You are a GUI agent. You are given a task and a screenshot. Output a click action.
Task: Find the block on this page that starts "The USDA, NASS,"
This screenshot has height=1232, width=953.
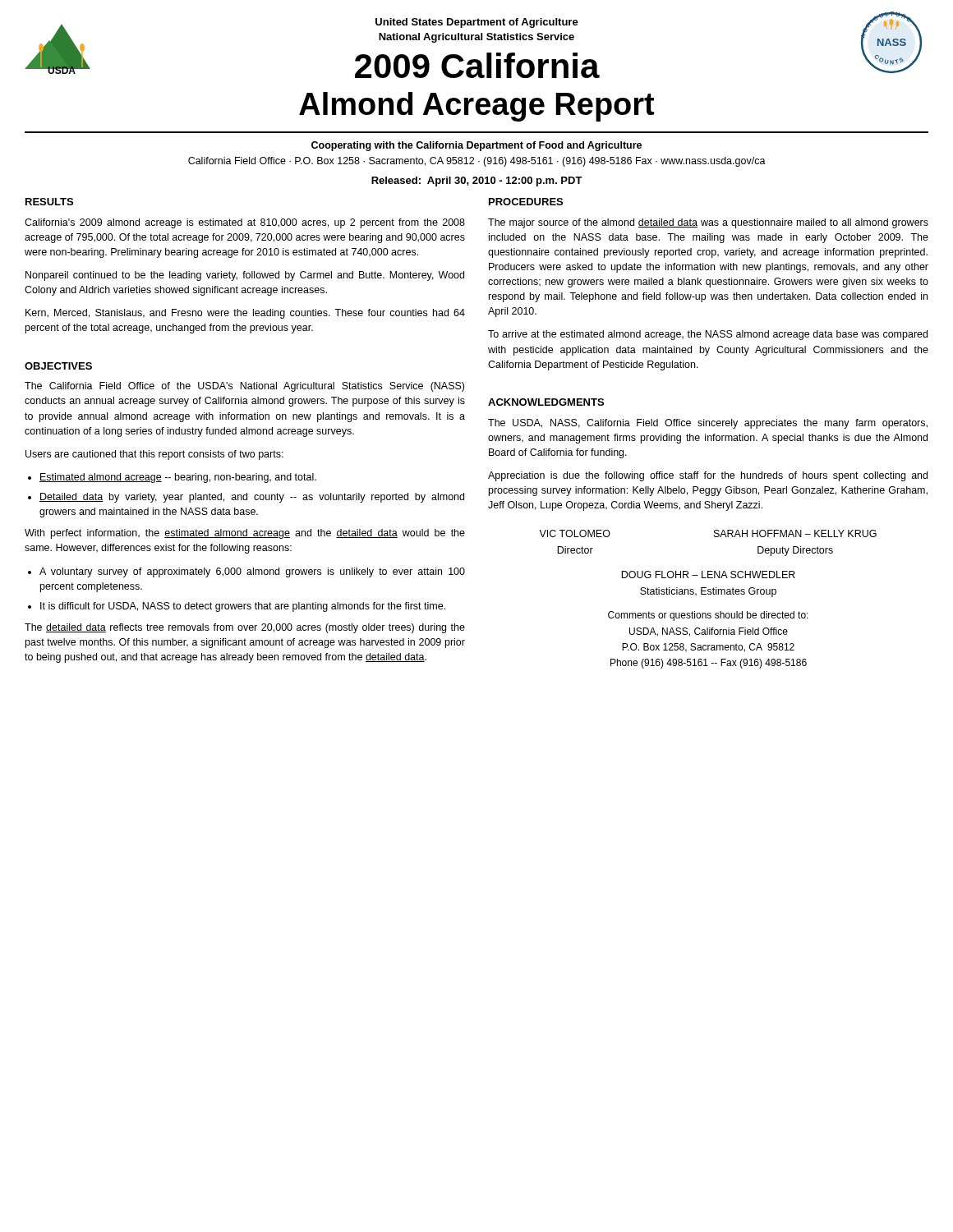(708, 438)
